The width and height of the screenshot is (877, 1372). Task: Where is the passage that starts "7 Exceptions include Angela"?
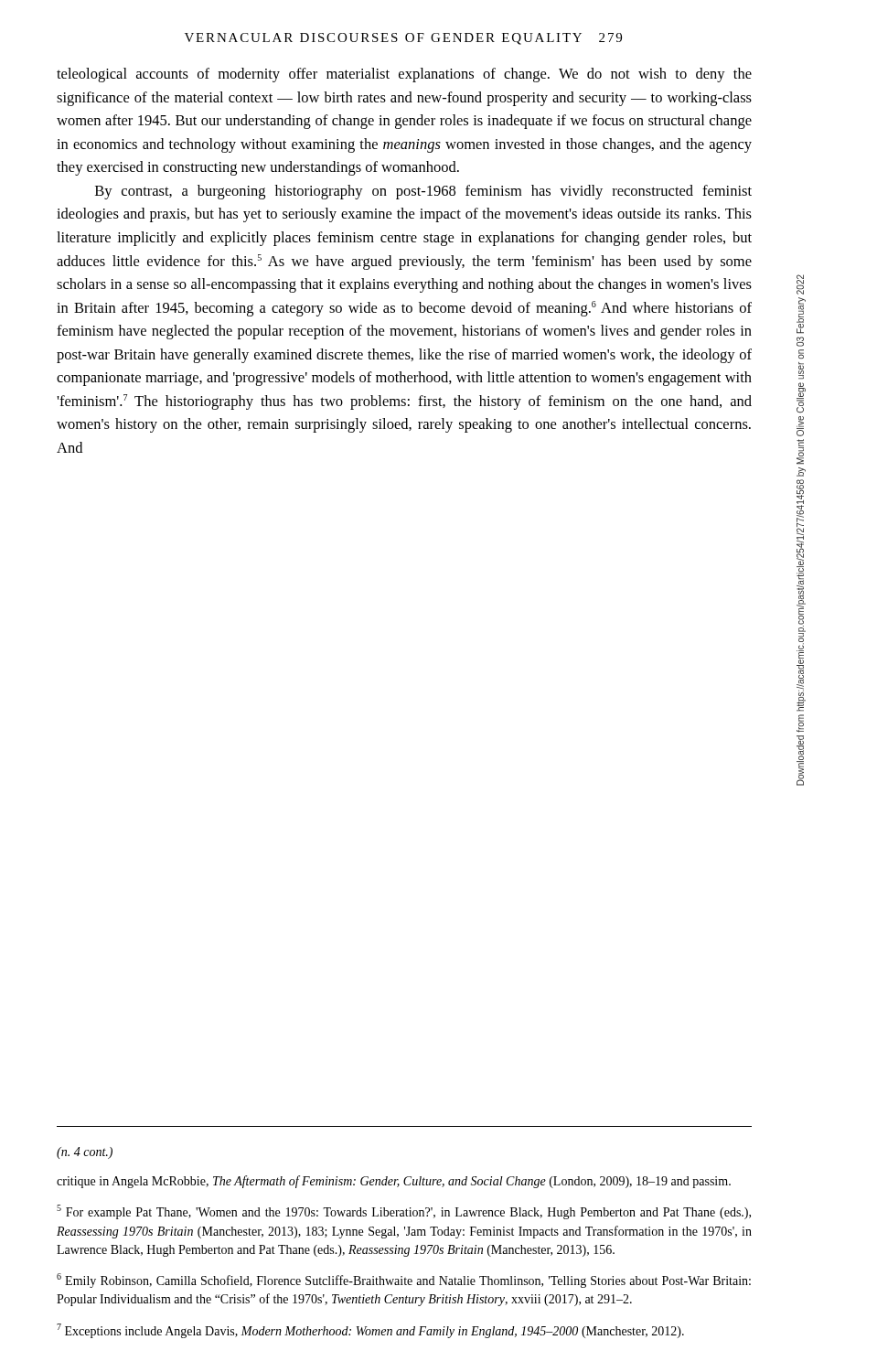pyautogui.click(x=404, y=1332)
